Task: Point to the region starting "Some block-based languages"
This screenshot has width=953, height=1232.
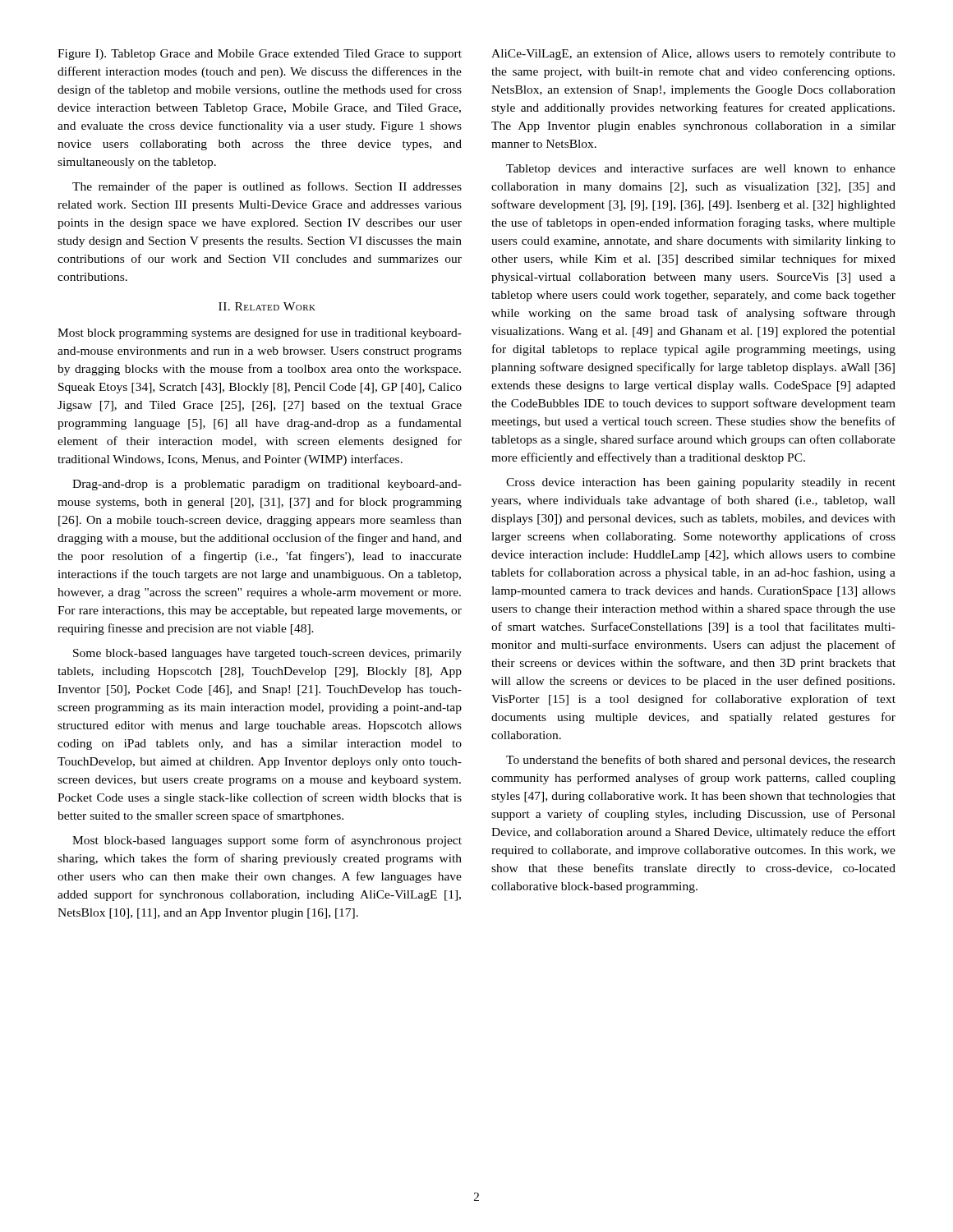Action: pyautogui.click(x=260, y=734)
